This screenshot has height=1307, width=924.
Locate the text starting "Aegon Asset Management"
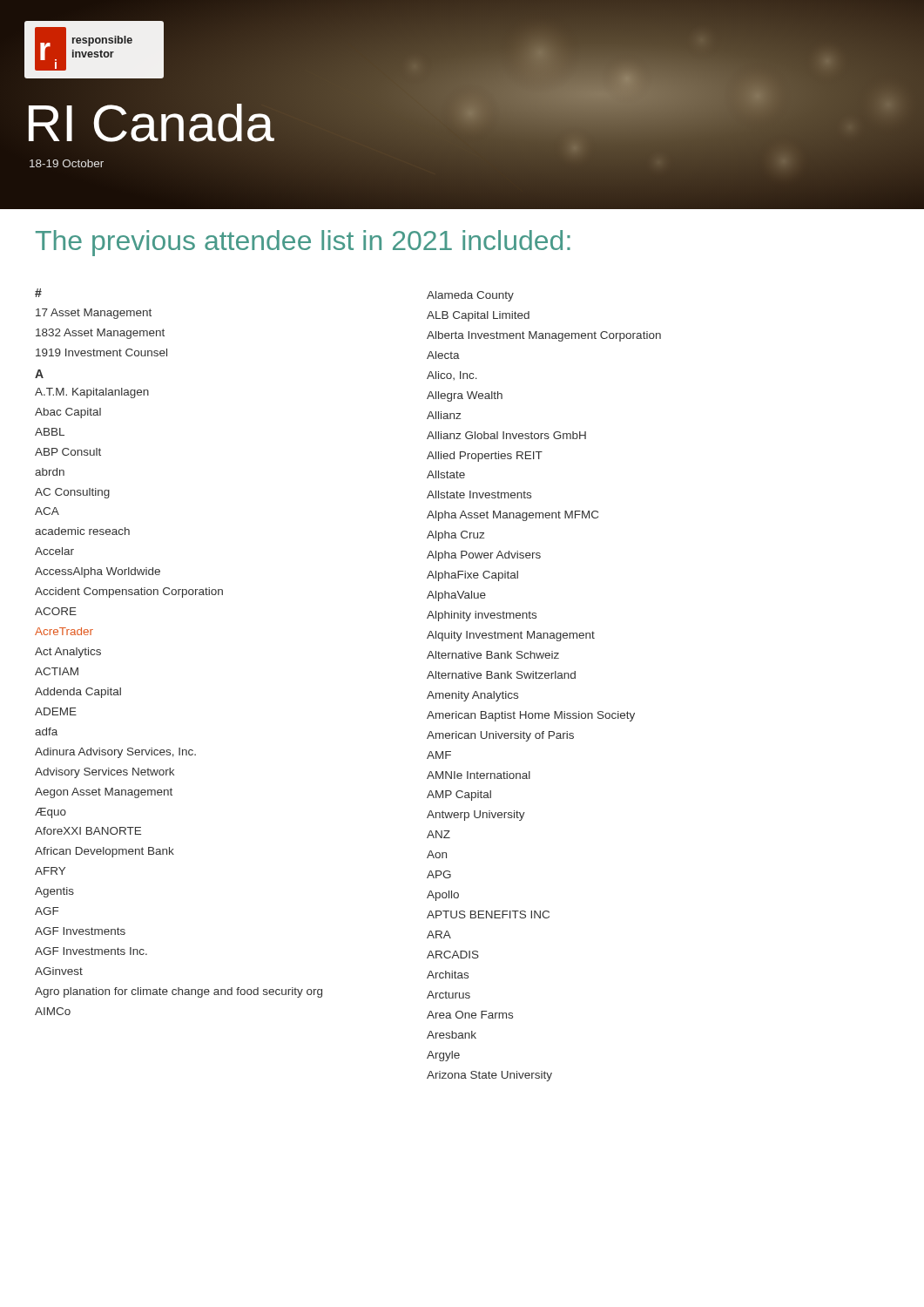pos(104,791)
